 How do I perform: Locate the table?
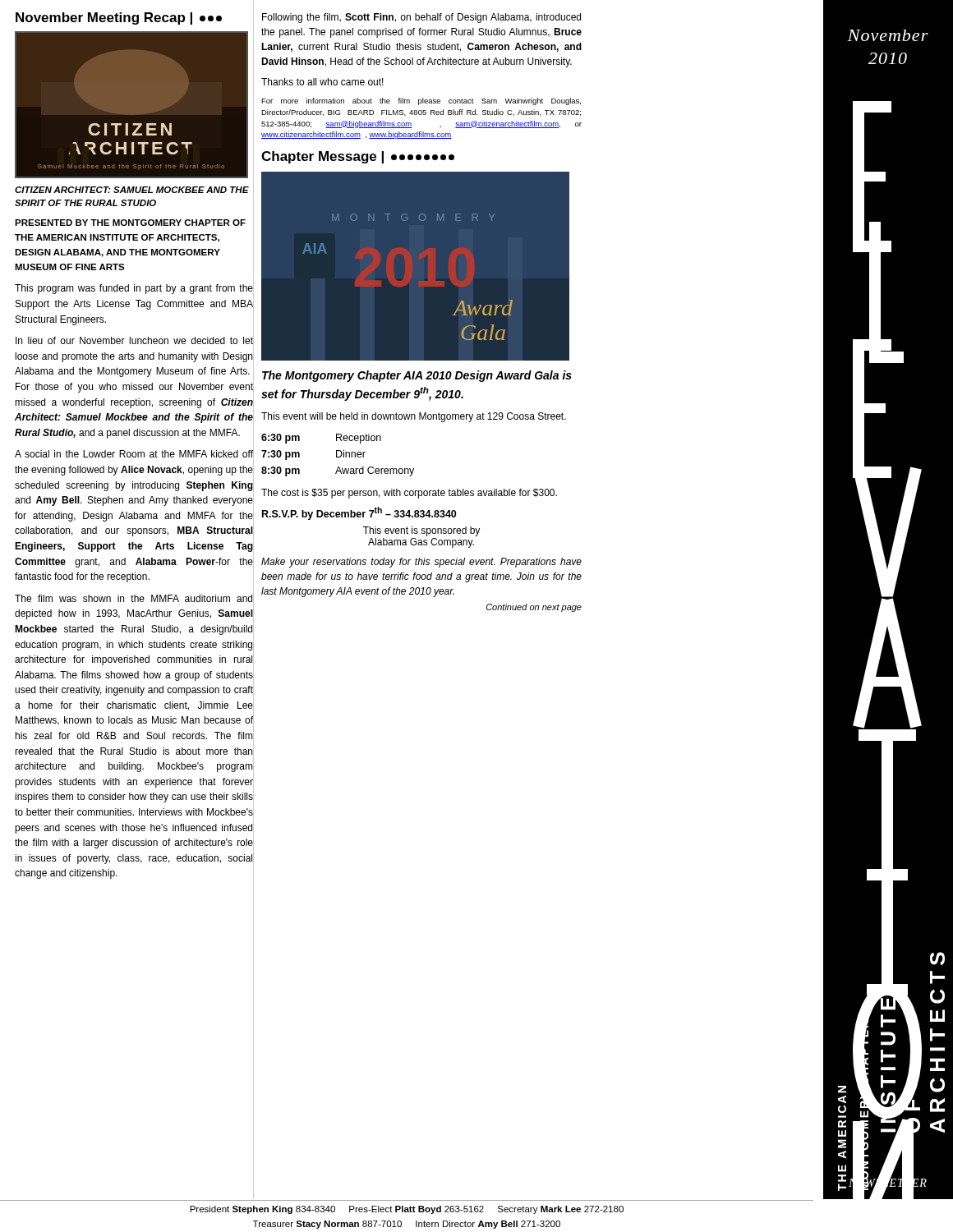pyautogui.click(x=421, y=454)
